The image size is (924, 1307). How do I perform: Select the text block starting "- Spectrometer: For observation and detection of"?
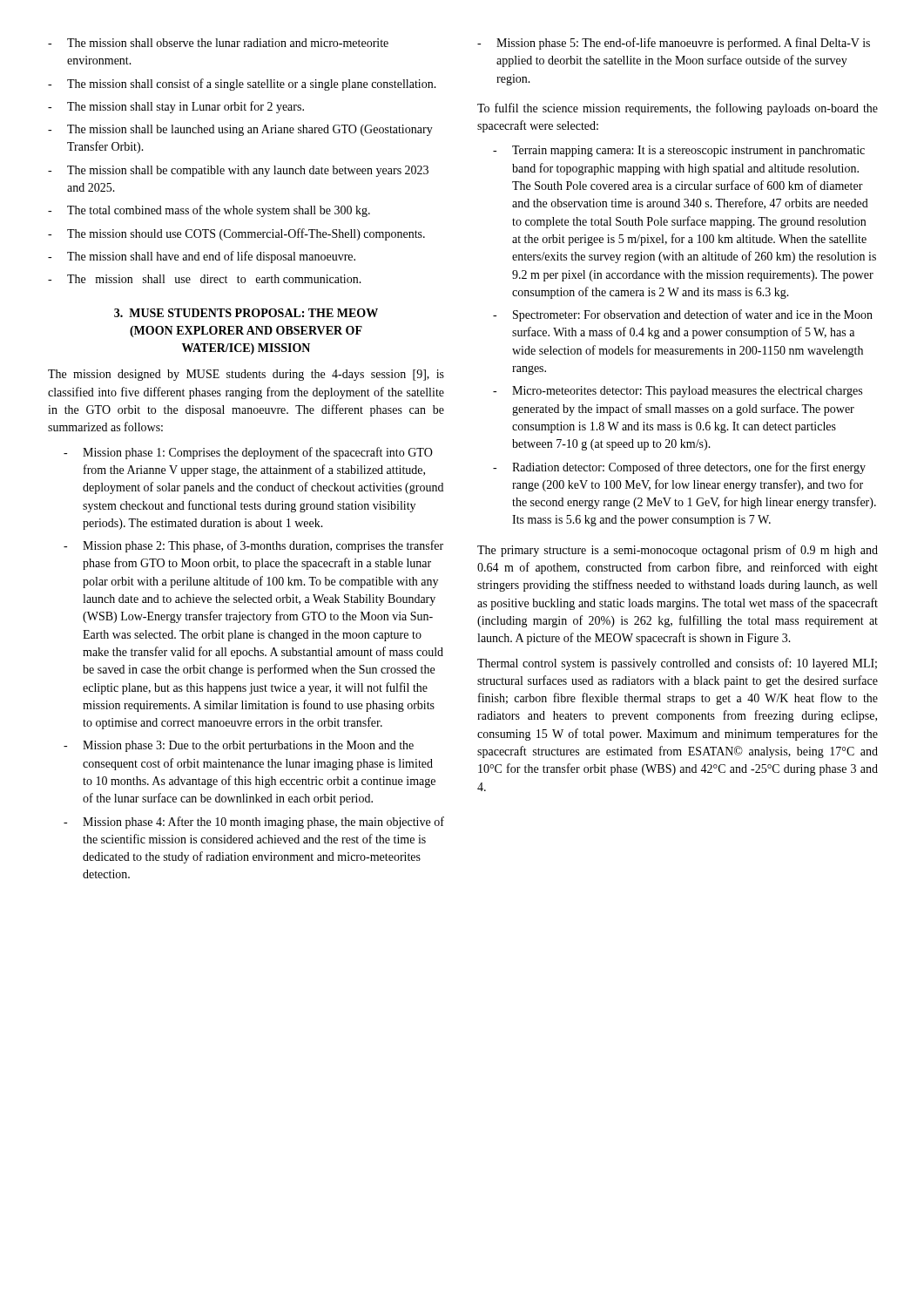685,342
